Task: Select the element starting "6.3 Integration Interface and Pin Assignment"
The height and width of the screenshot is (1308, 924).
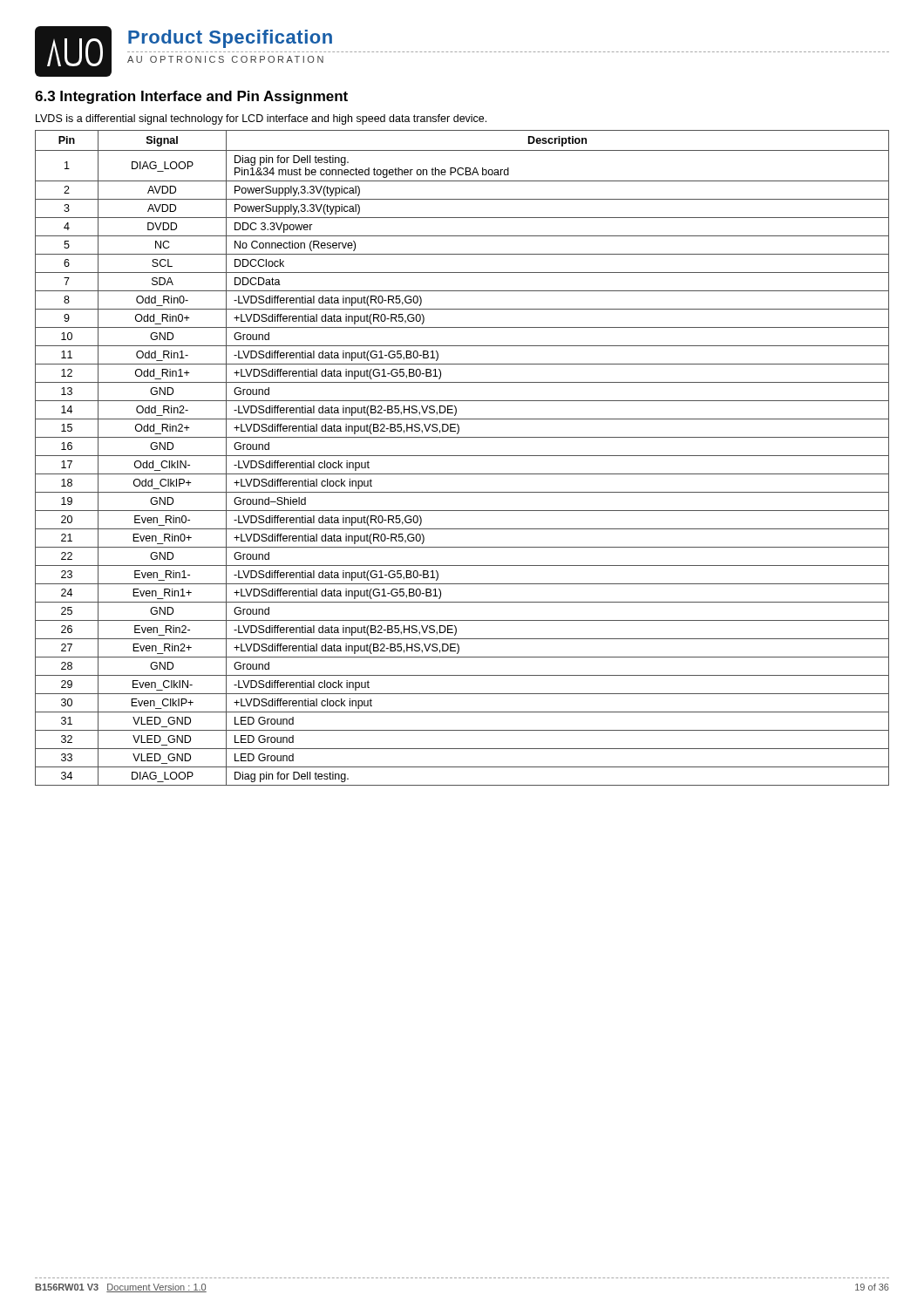Action: [x=191, y=96]
